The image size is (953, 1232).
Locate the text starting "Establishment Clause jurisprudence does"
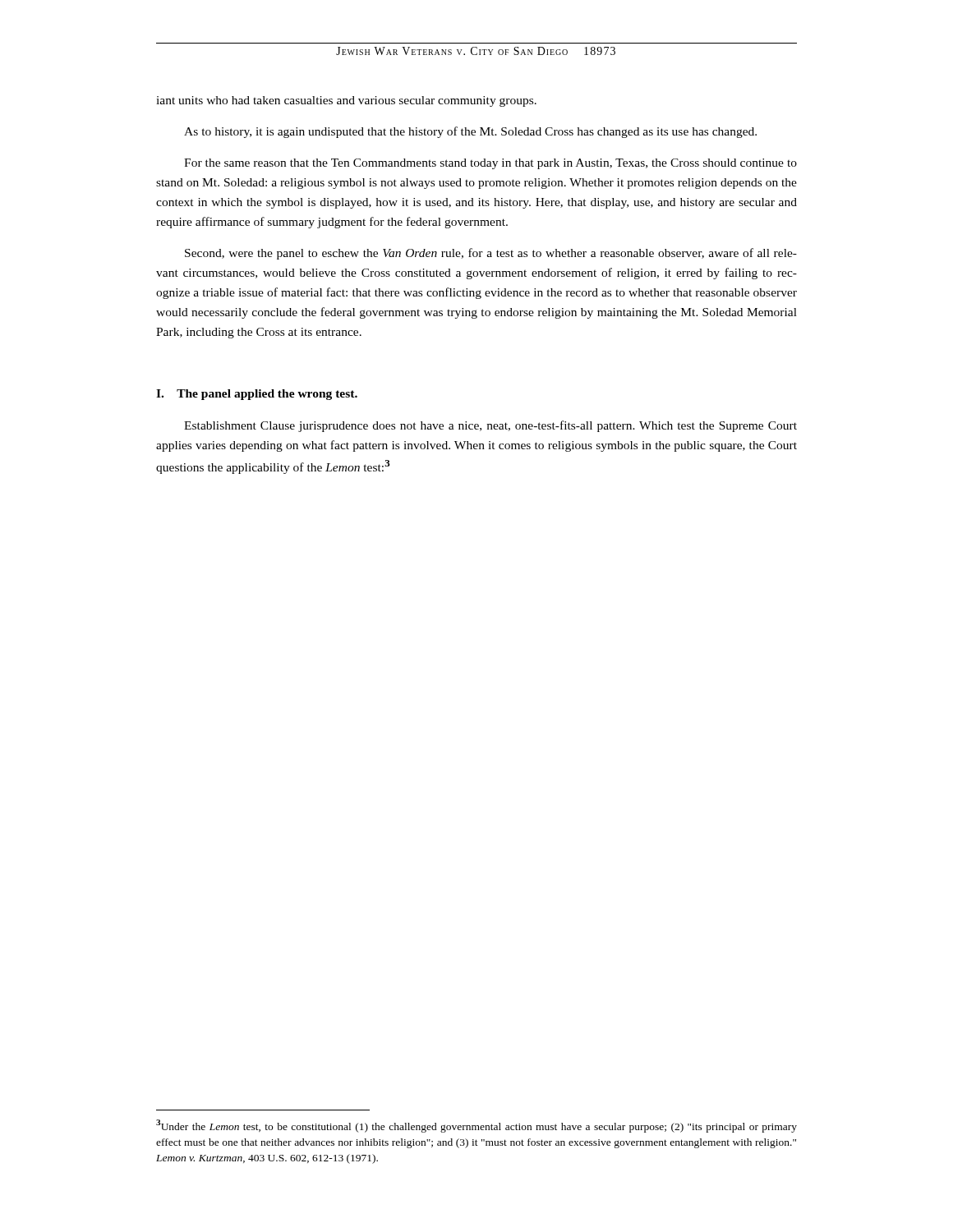pos(476,446)
